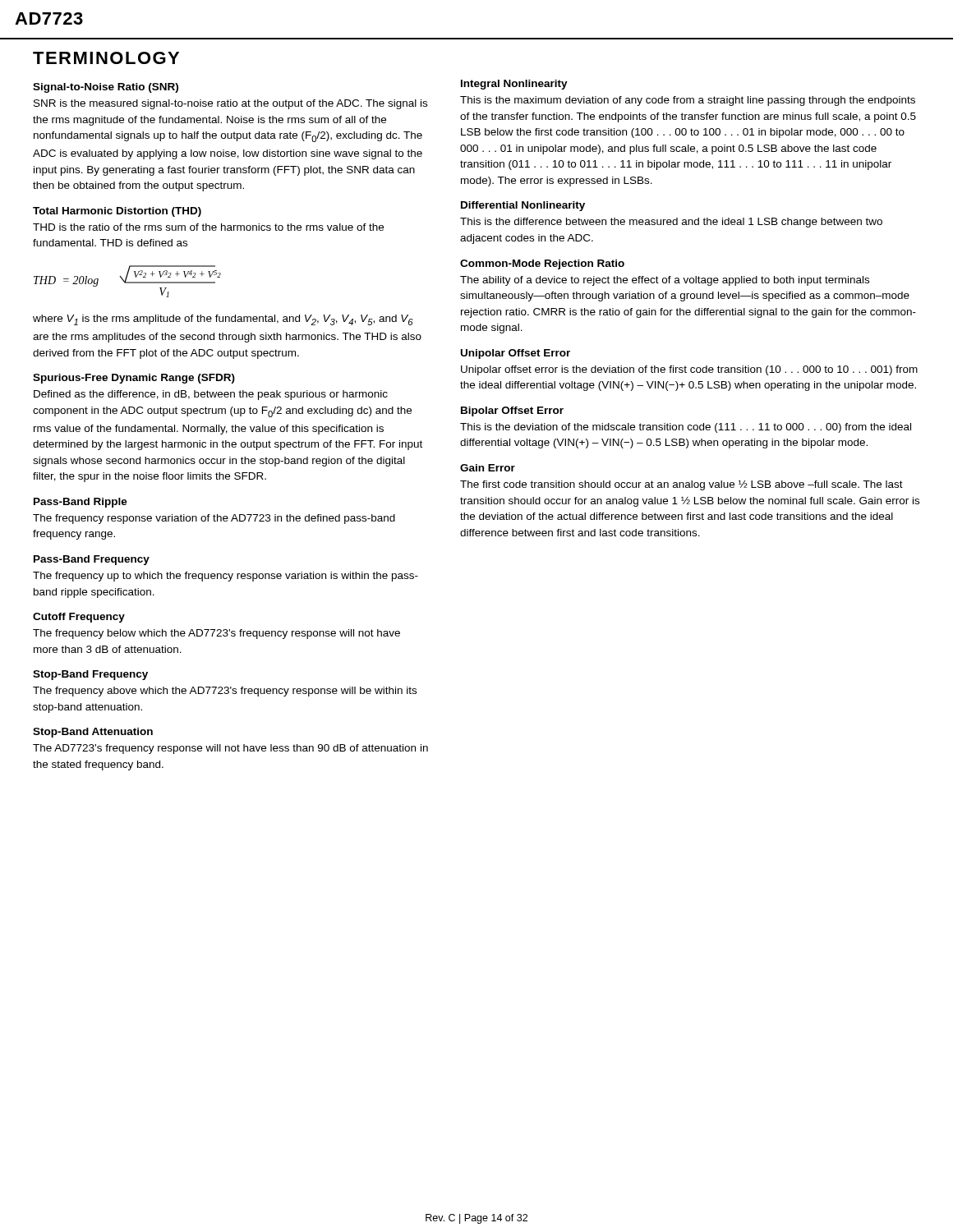Point to the block beginning "Differential Nonlinearity This is the"
The image size is (953, 1232).
(x=690, y=223)
